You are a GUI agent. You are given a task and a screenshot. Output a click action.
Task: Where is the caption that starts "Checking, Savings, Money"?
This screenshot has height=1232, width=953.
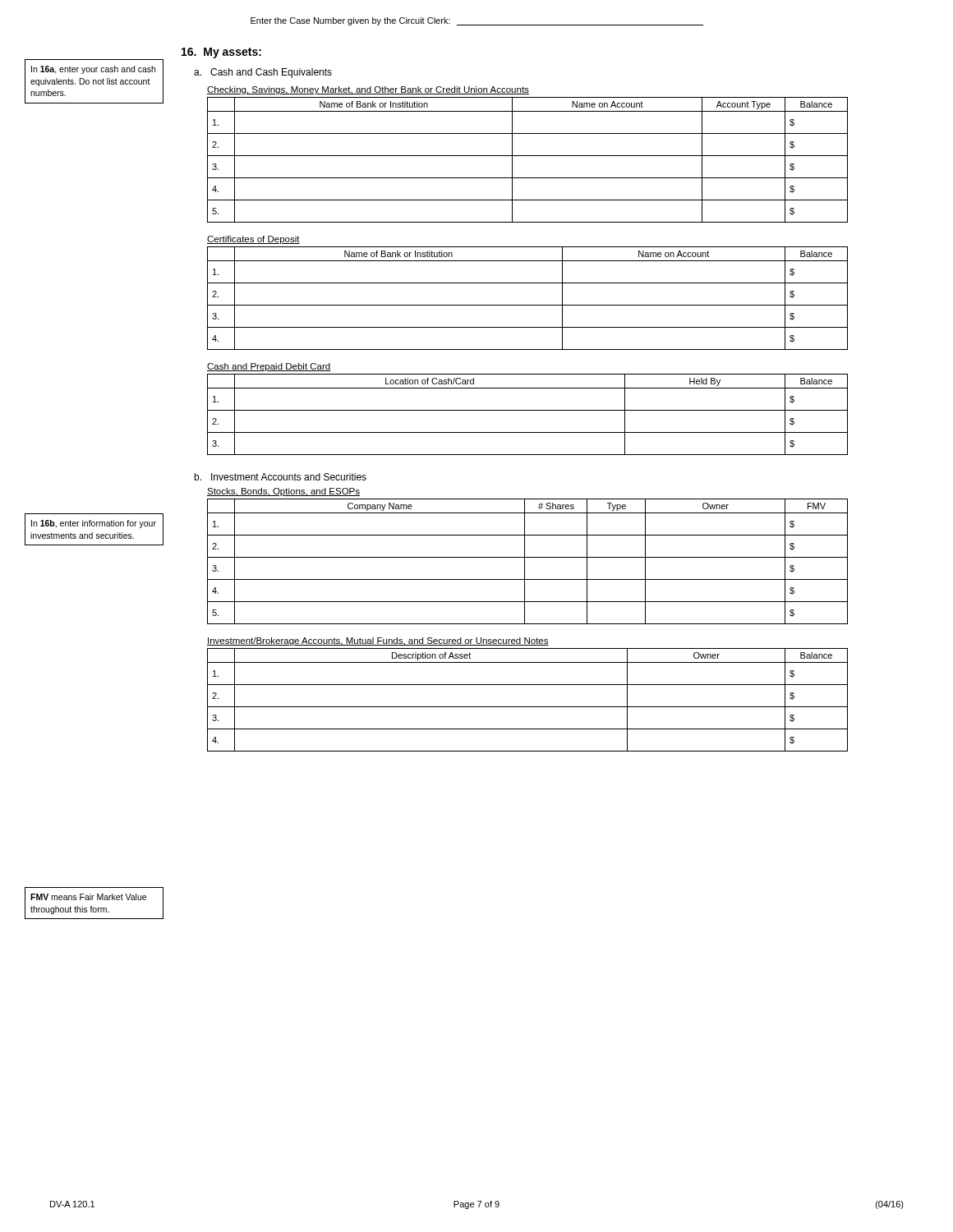click(x=368, y=90)
